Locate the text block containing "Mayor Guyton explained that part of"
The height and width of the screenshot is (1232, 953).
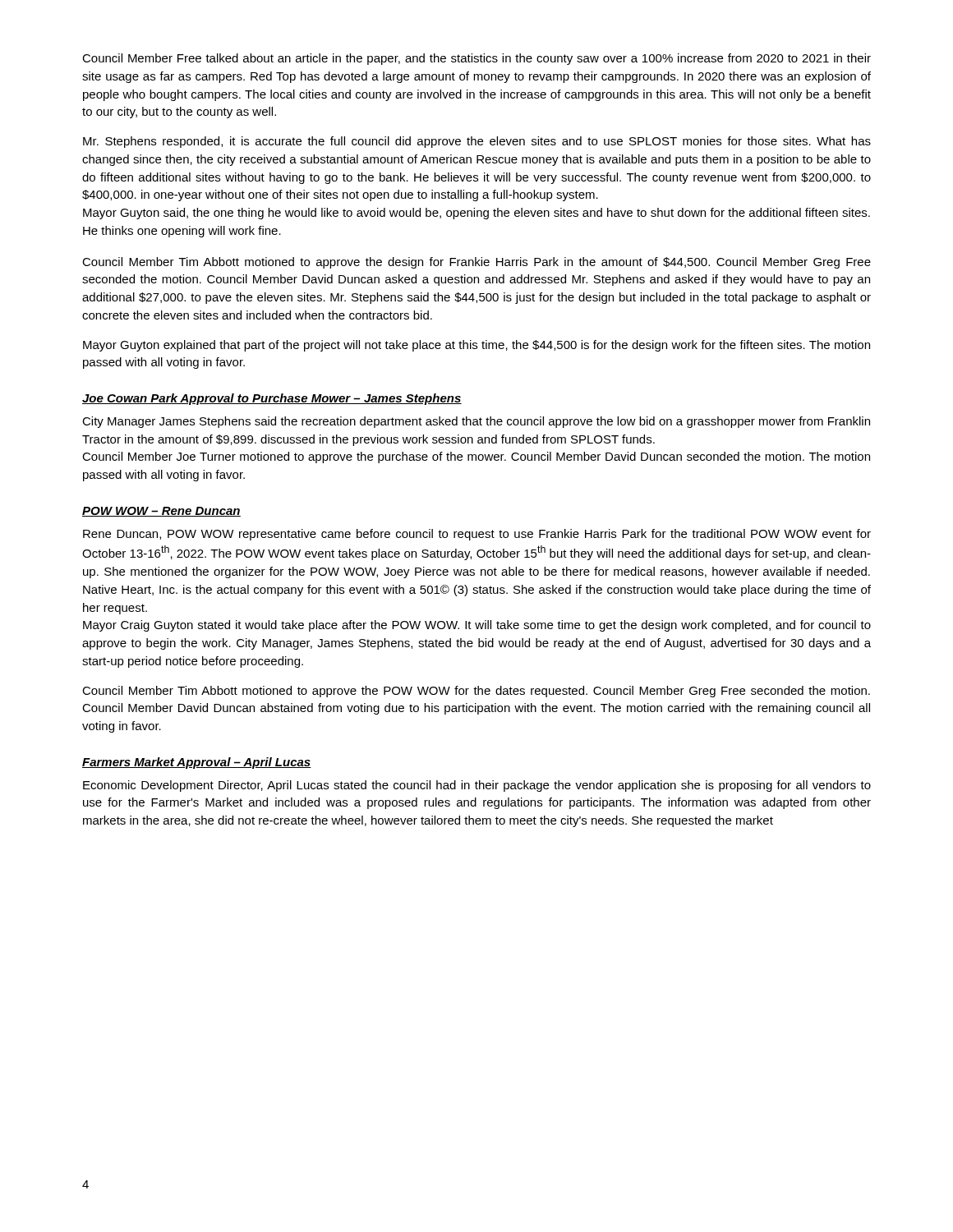(x=476, y=353)
